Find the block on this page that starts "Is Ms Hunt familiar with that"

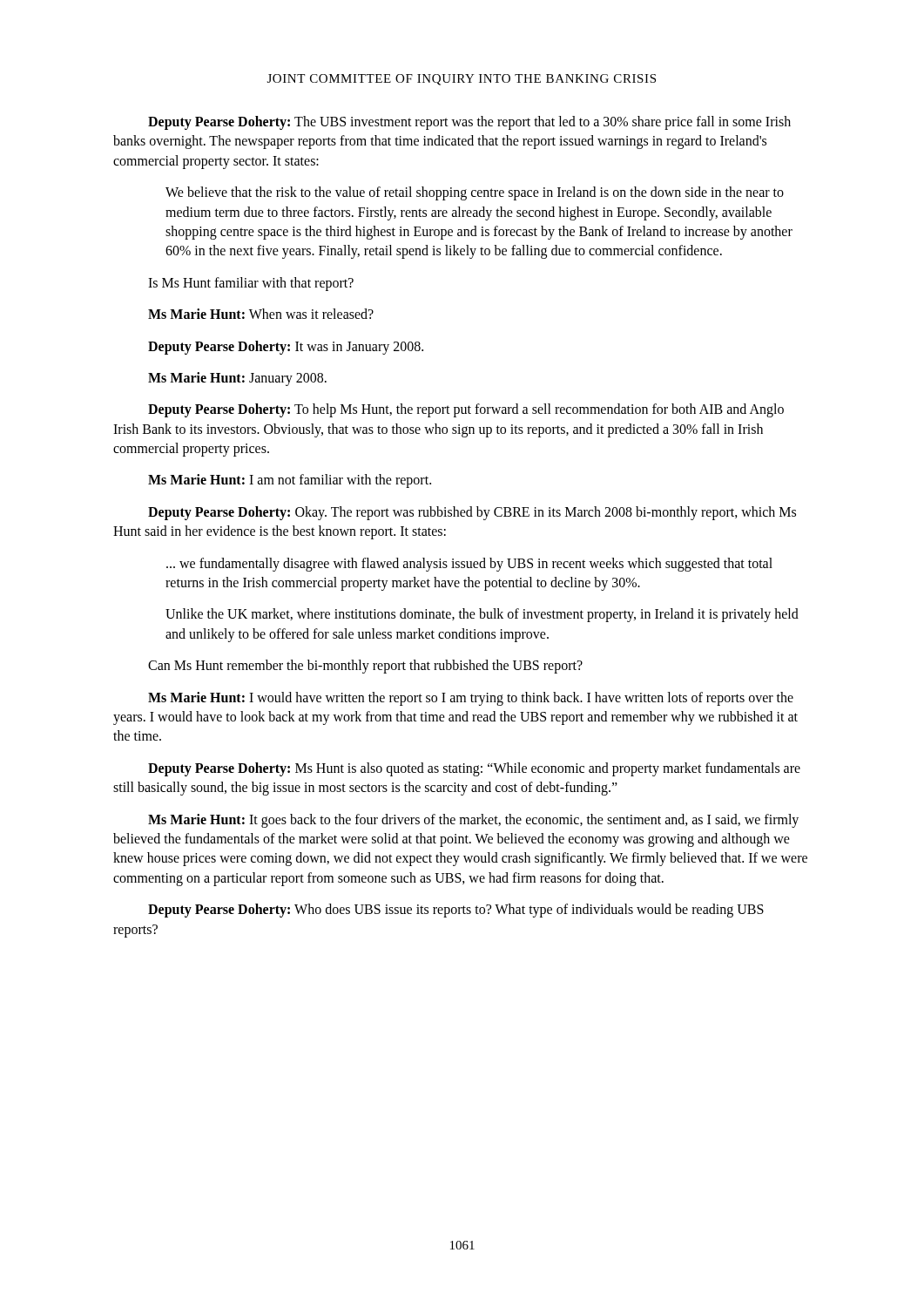tap(251, 283)
